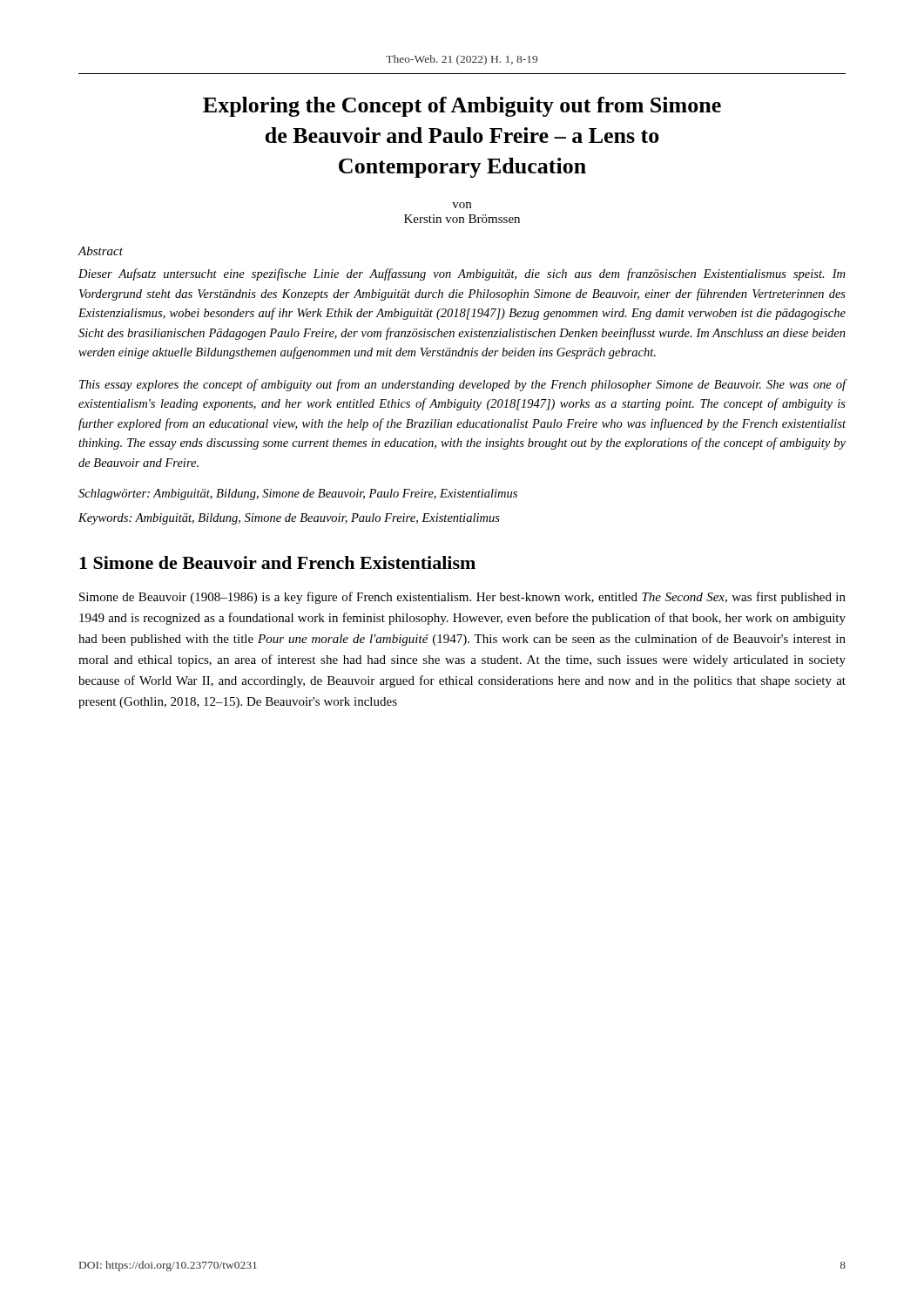
Task: Find the text block with the text "Dieser Aufsatz untersucht eine spezifische Linie"
Action: [462, 313]
